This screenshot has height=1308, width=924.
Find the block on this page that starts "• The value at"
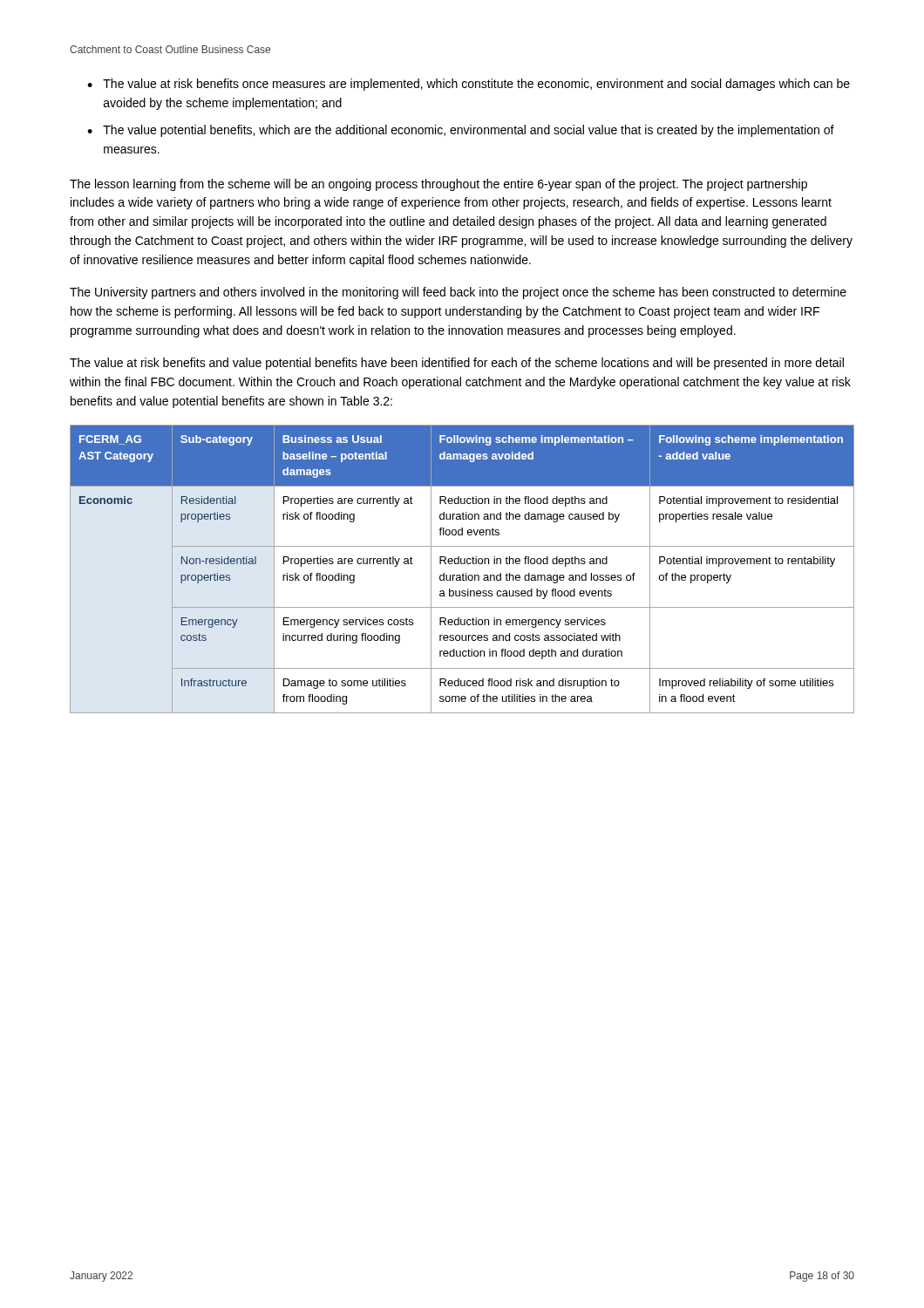(x=471, y=94)
